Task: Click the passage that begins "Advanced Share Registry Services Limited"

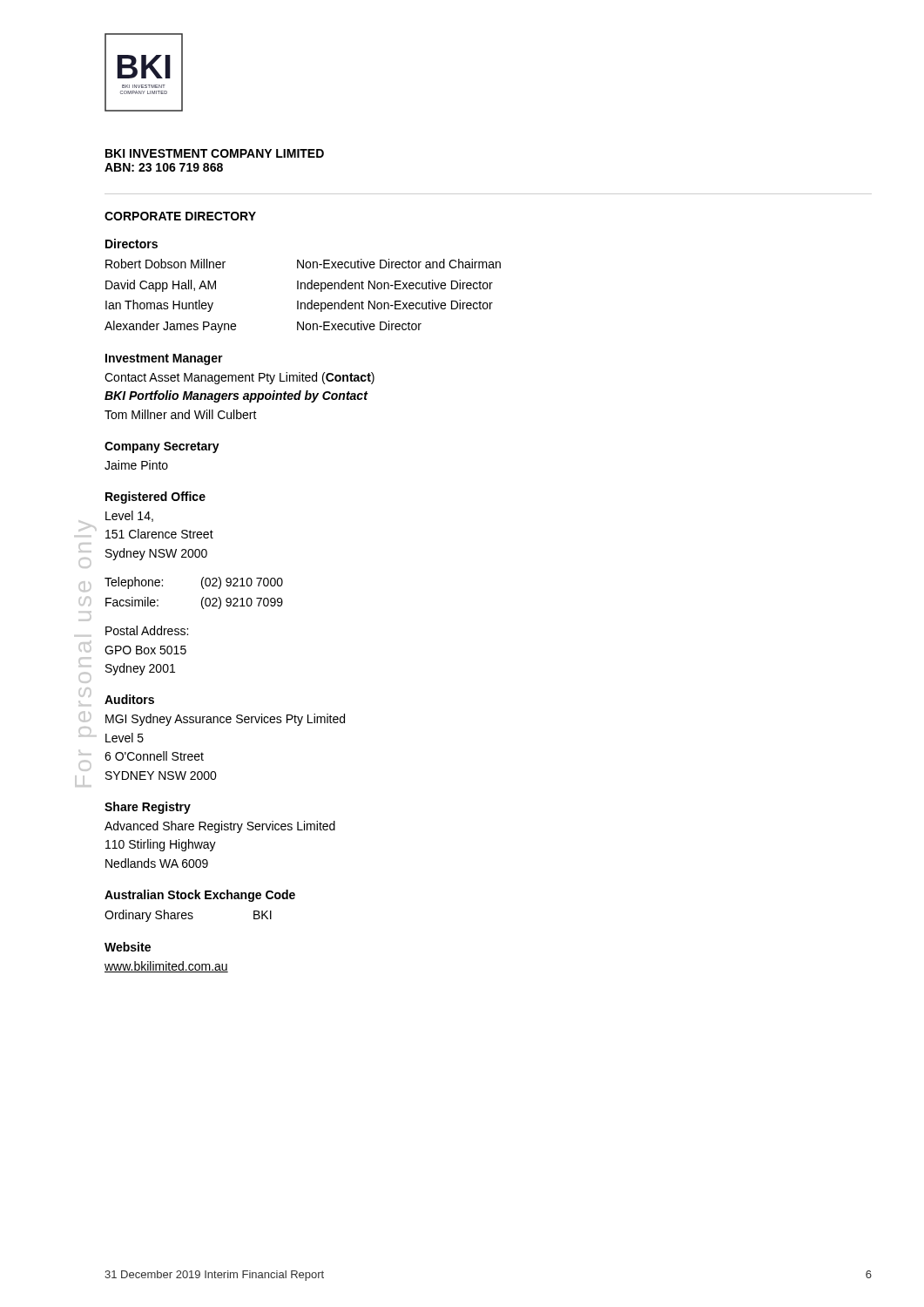Action: click(x=220, y=827)
